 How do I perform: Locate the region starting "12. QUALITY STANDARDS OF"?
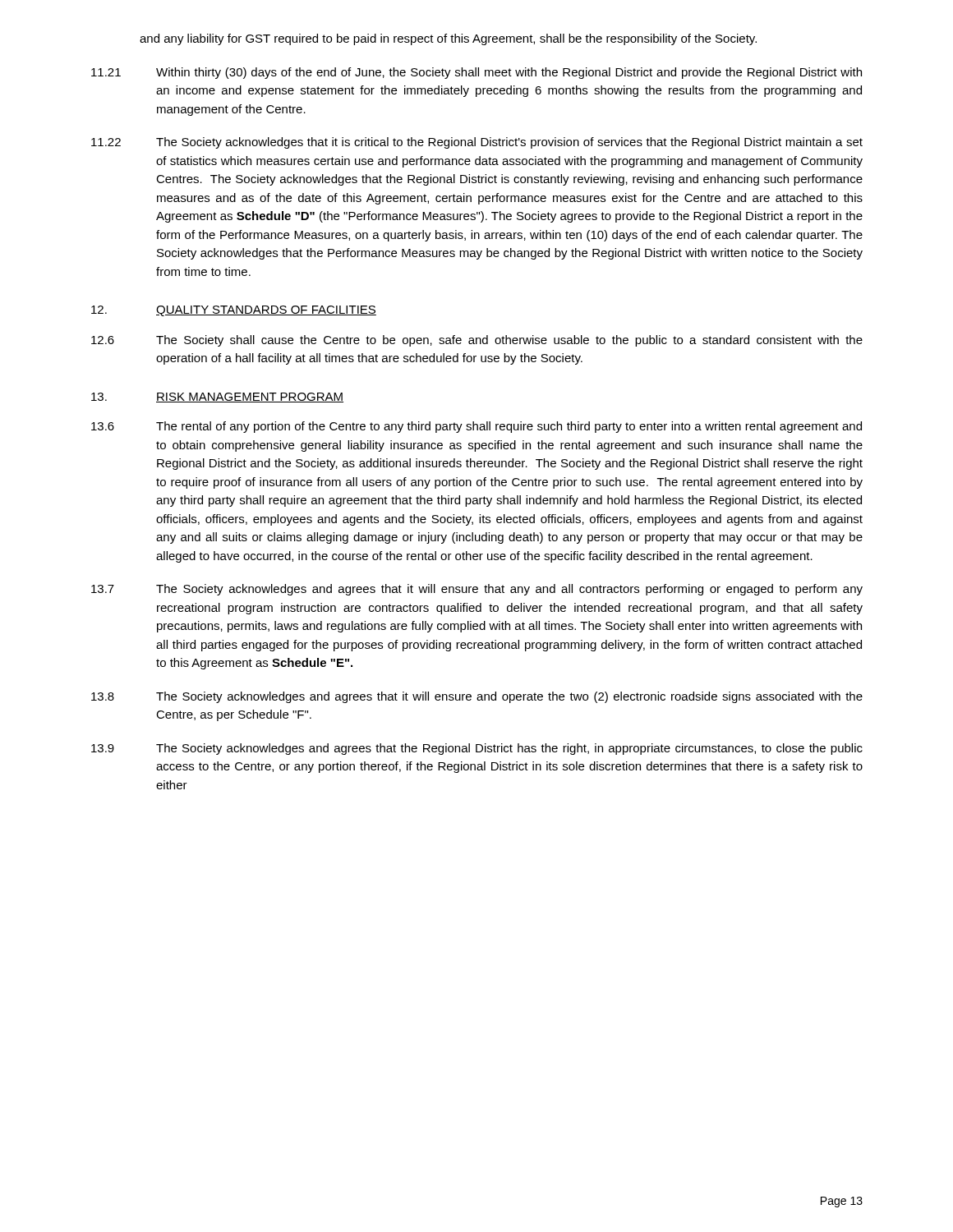tap(234, 311)
